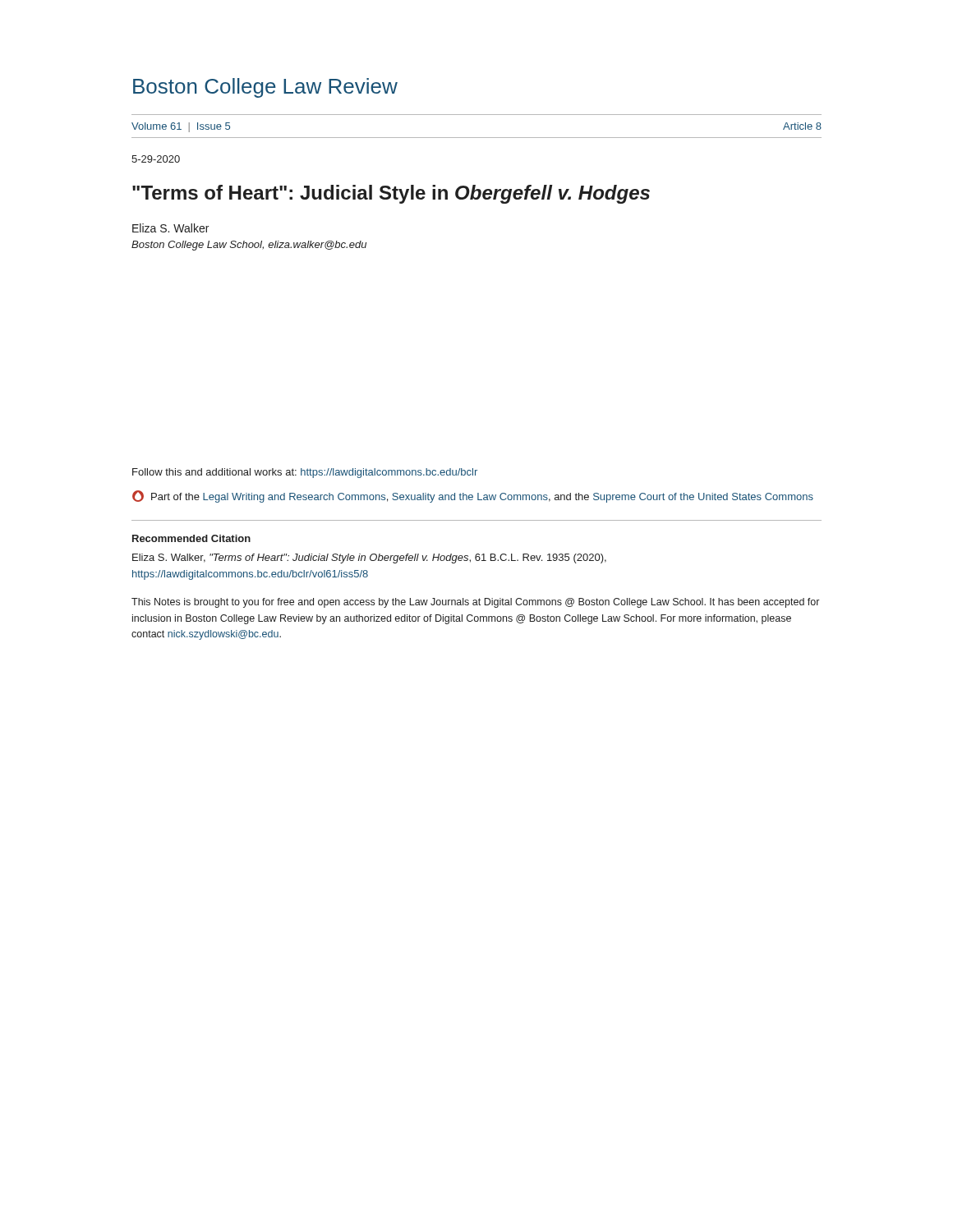
Task: Find "Recommended Citation" on this page
Action: click(191, 539)
